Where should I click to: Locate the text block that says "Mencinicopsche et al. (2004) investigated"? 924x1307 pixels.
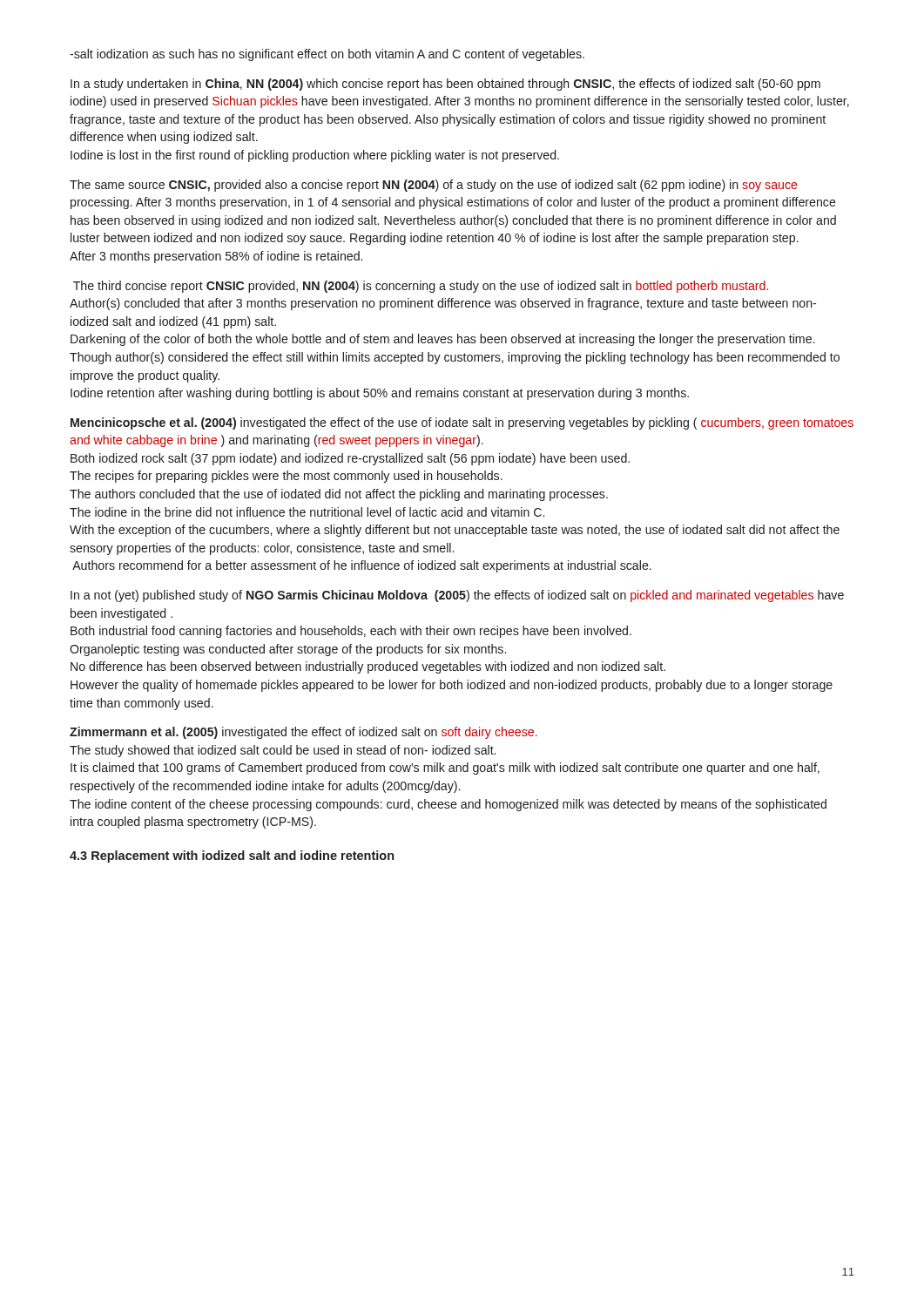coord(462,494)
